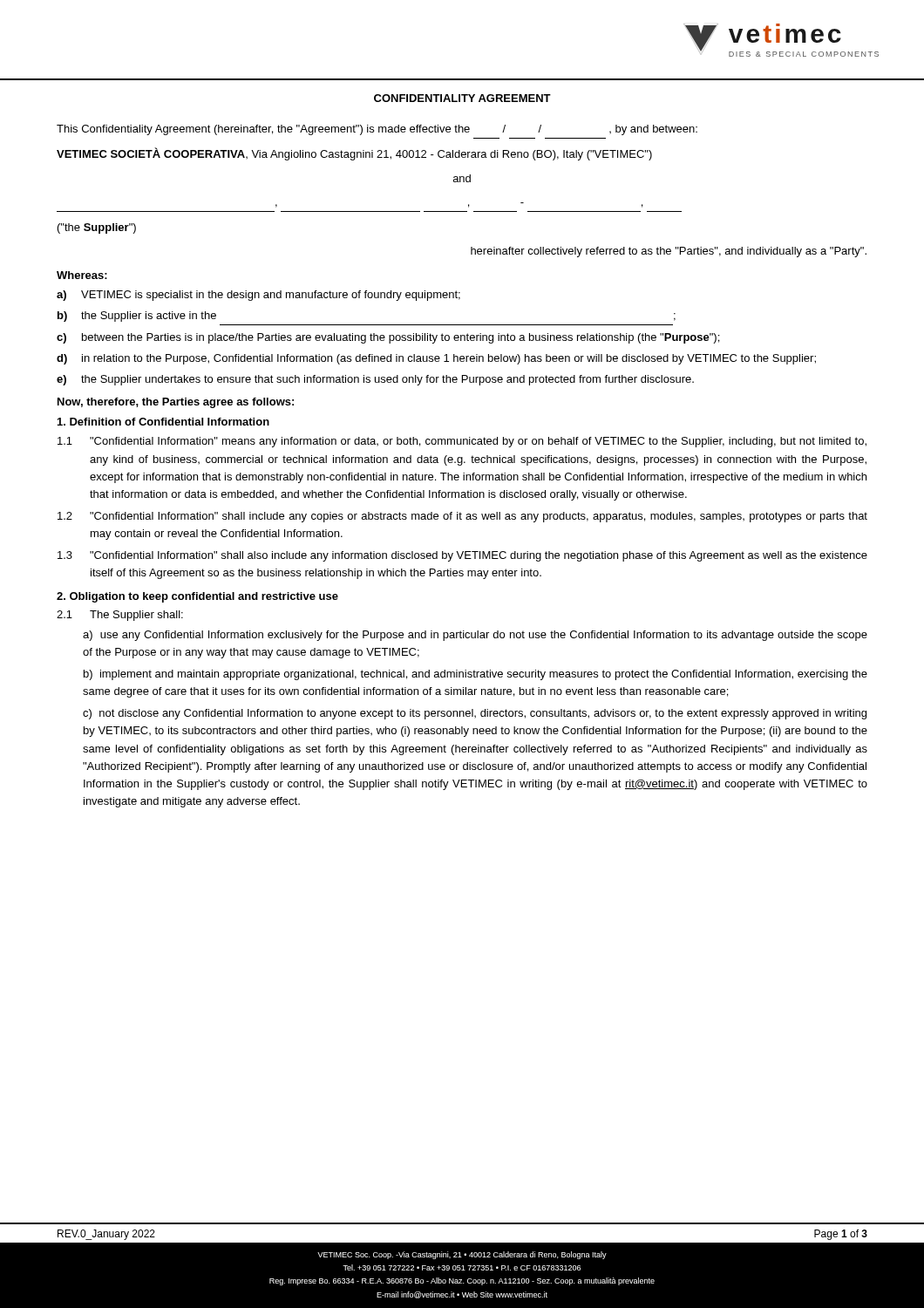The image size is (924, 1308).
Task: Locate the text block starting "1 "Confidential Information" means"
Action: [x=462, y=468]
